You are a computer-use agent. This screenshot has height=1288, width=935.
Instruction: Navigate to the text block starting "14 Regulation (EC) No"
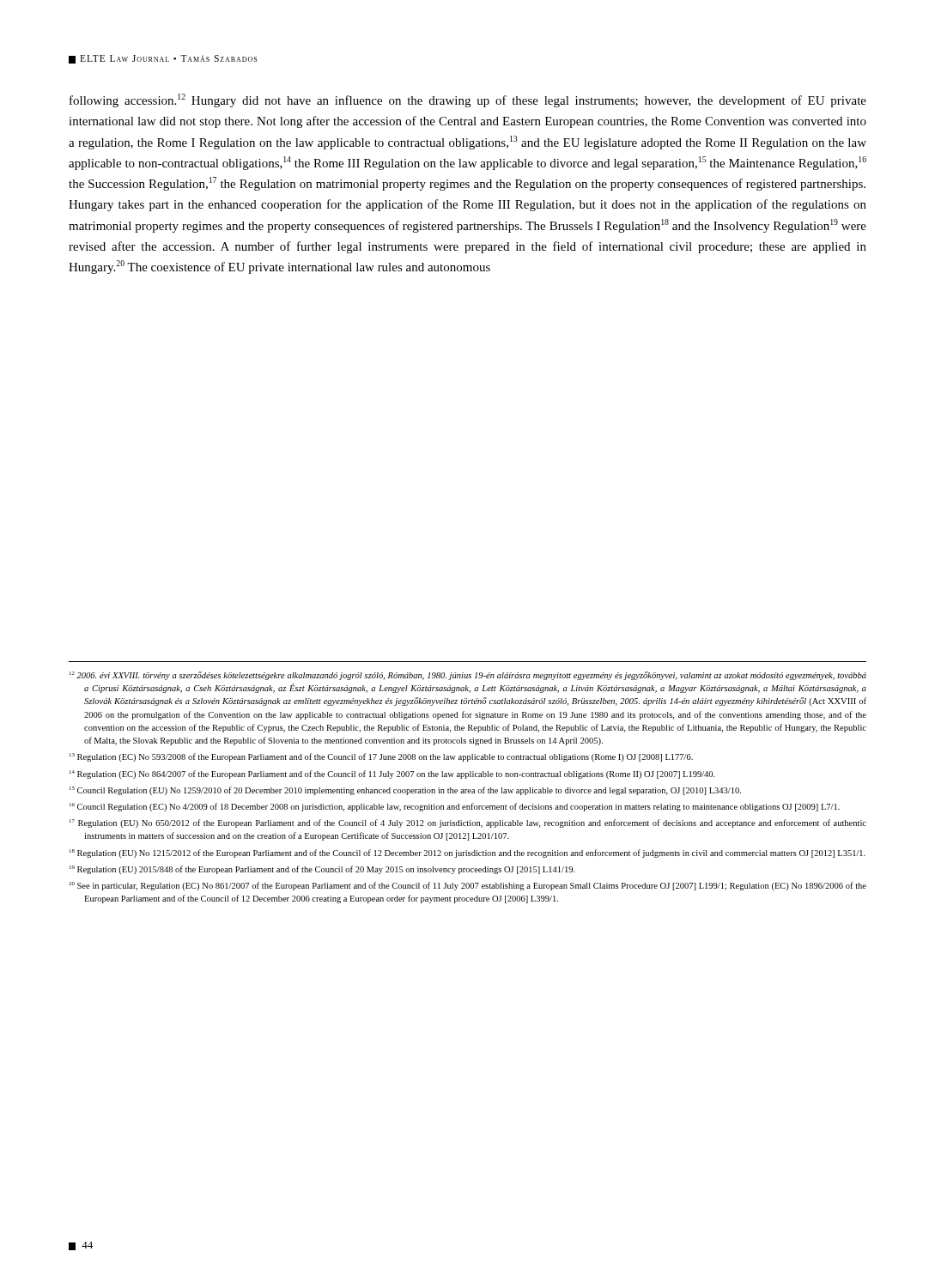click(x=392, y=773)
